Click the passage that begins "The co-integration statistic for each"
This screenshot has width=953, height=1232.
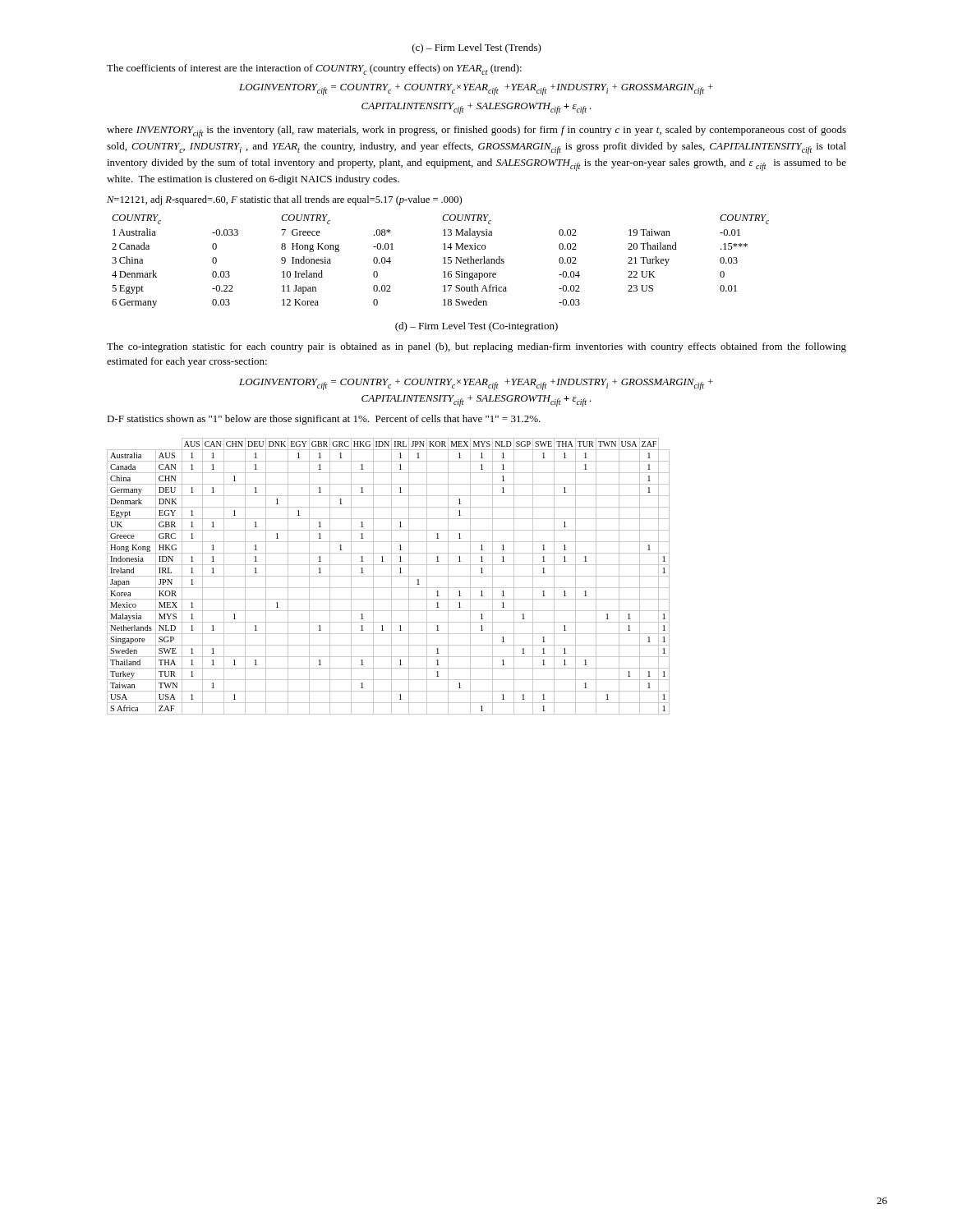(x=476, y=354)
